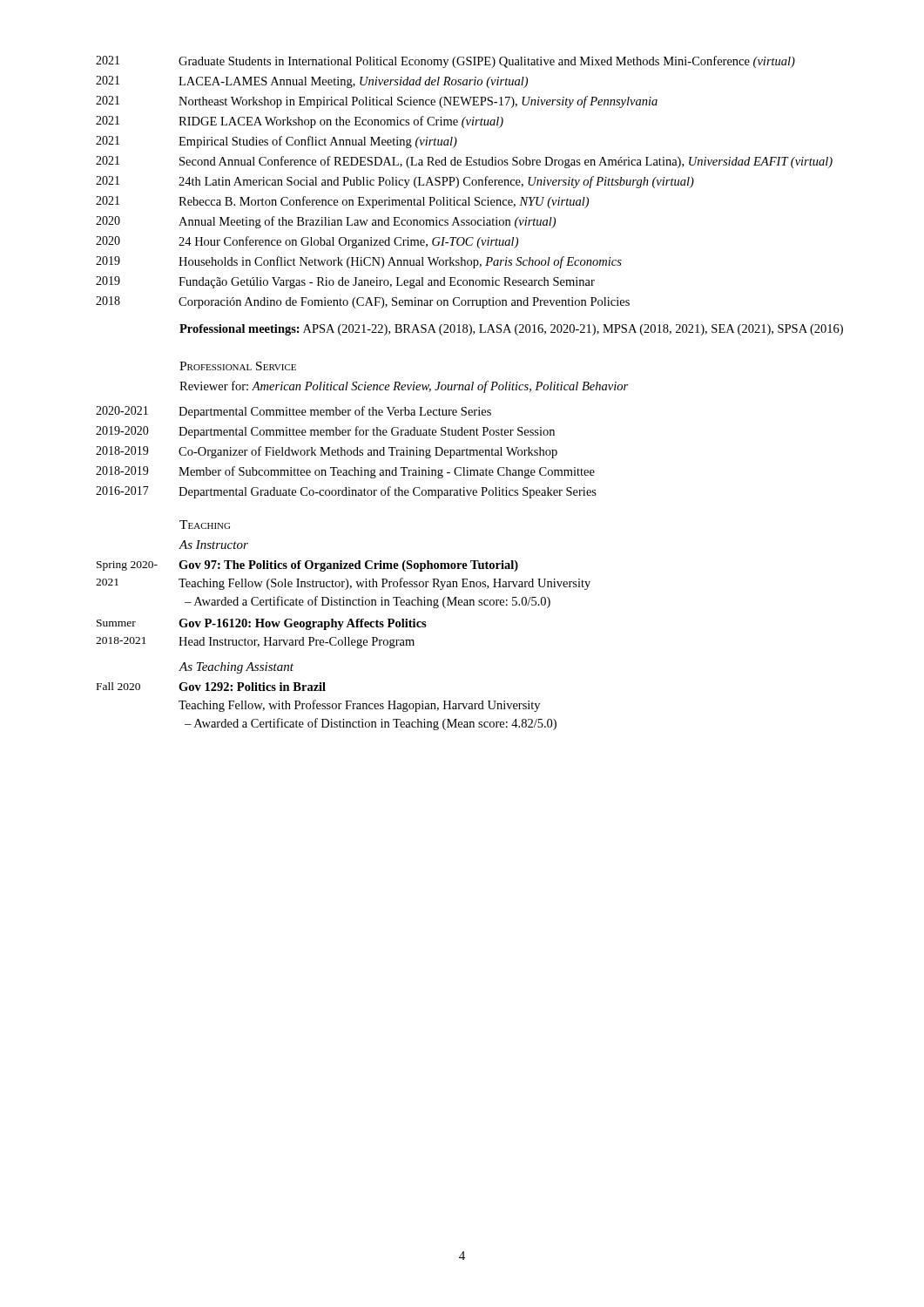Image resolution: width=924 pixels, height=1307 pixels.
Task: Locate the element starting "2021 RIDGE LACEA Workshop on"
Action: coord(470,122)
